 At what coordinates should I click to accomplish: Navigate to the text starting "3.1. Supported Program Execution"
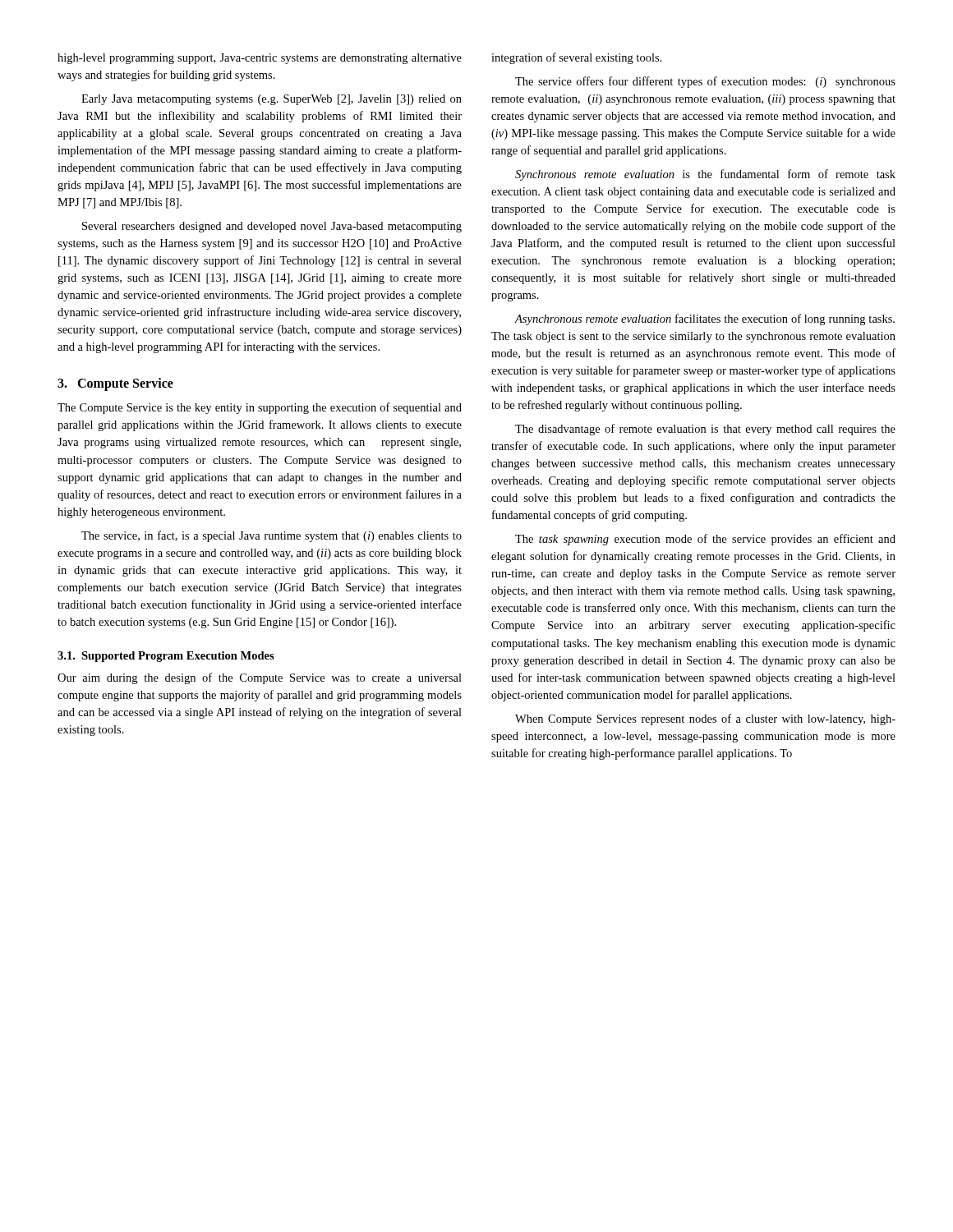pos(166,655)
